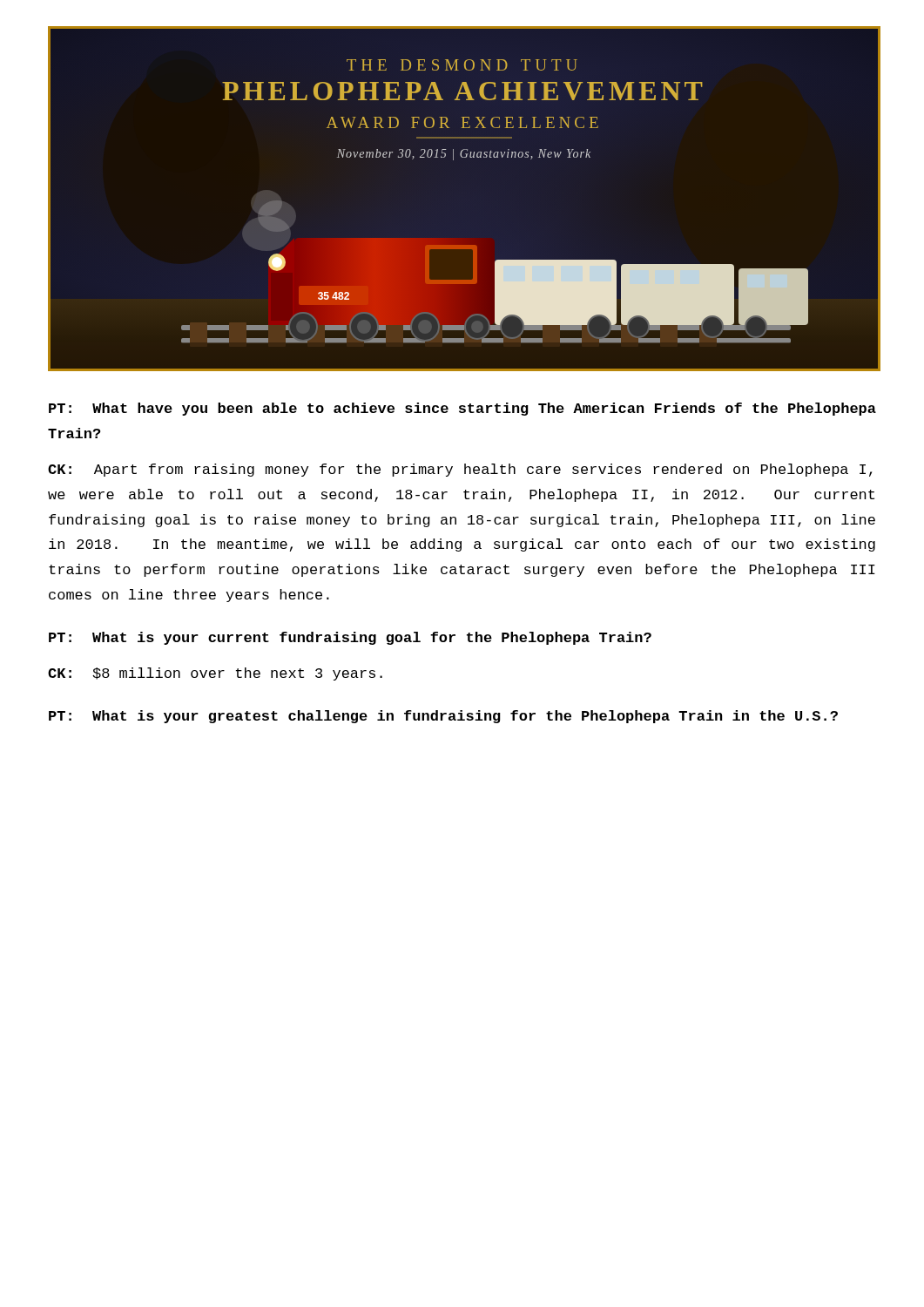Where is the passage that starts "CK: Apart from"?
This screenshot has width=924, height=1307.
pos(462,533)
